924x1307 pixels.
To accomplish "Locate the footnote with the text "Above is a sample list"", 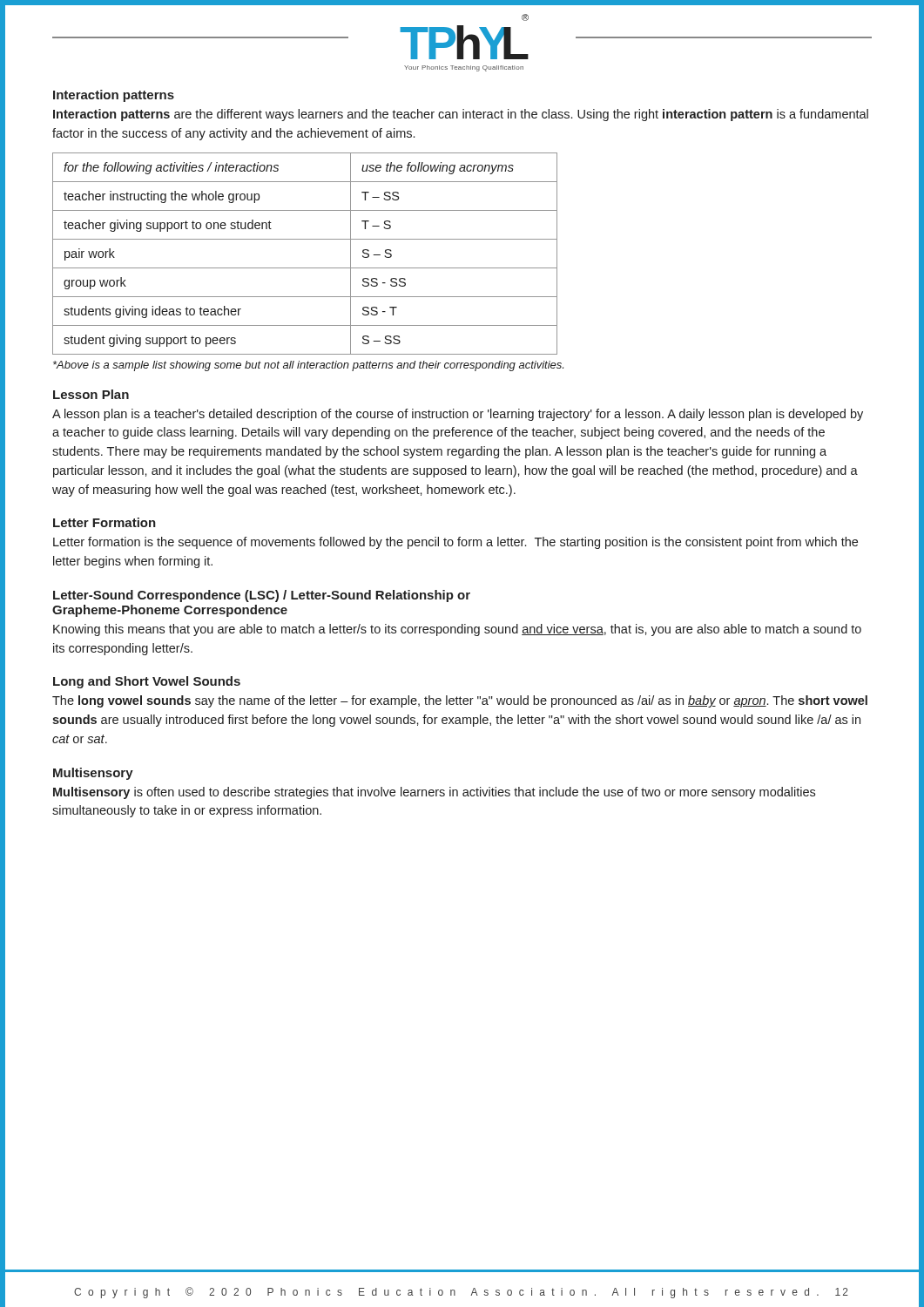I will click(309, 364).
